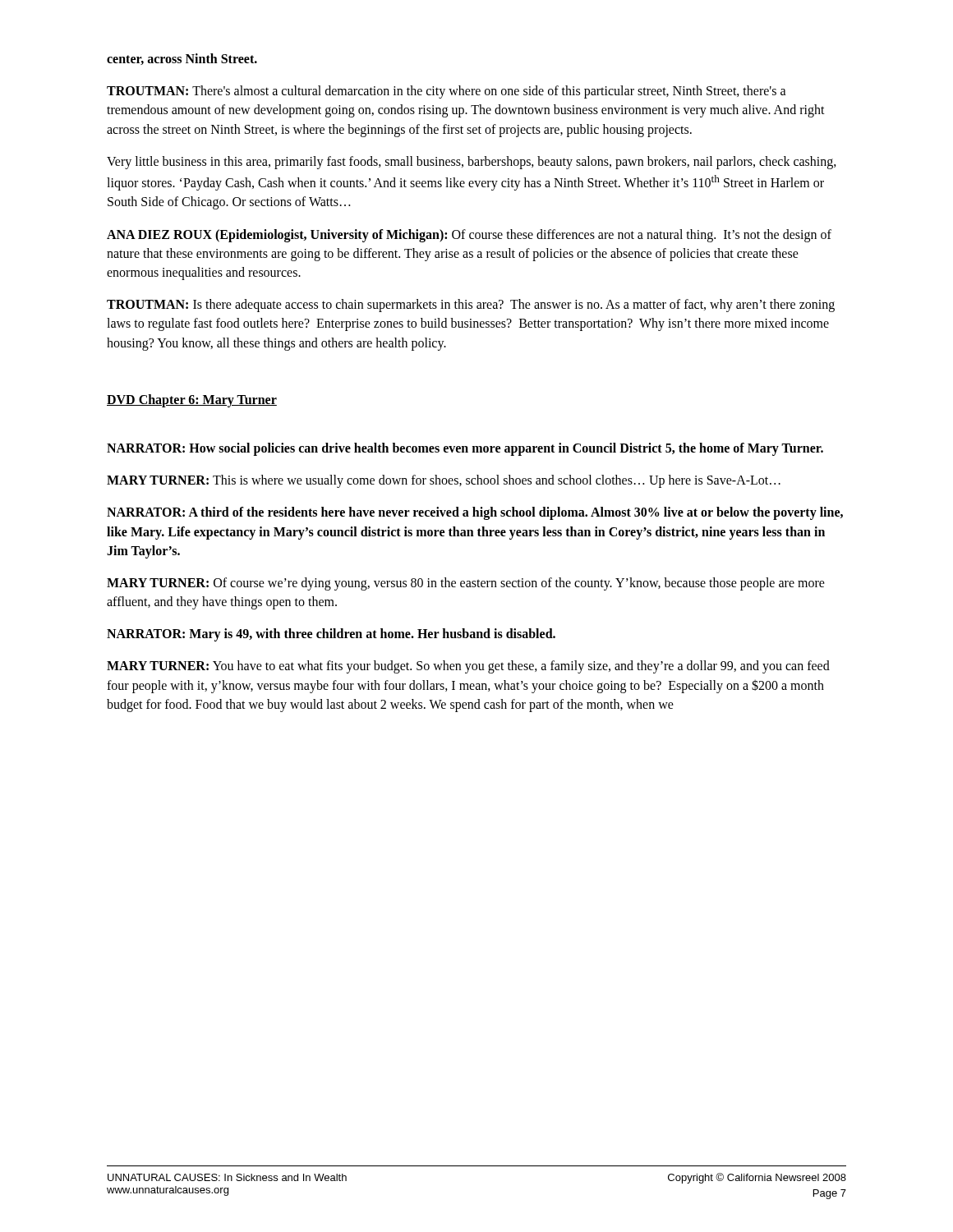Locate the block of text that opens with "TROUTMAN: There's almost a"
The width and height of the screenshot is (953, 1232).
(476, 110)
